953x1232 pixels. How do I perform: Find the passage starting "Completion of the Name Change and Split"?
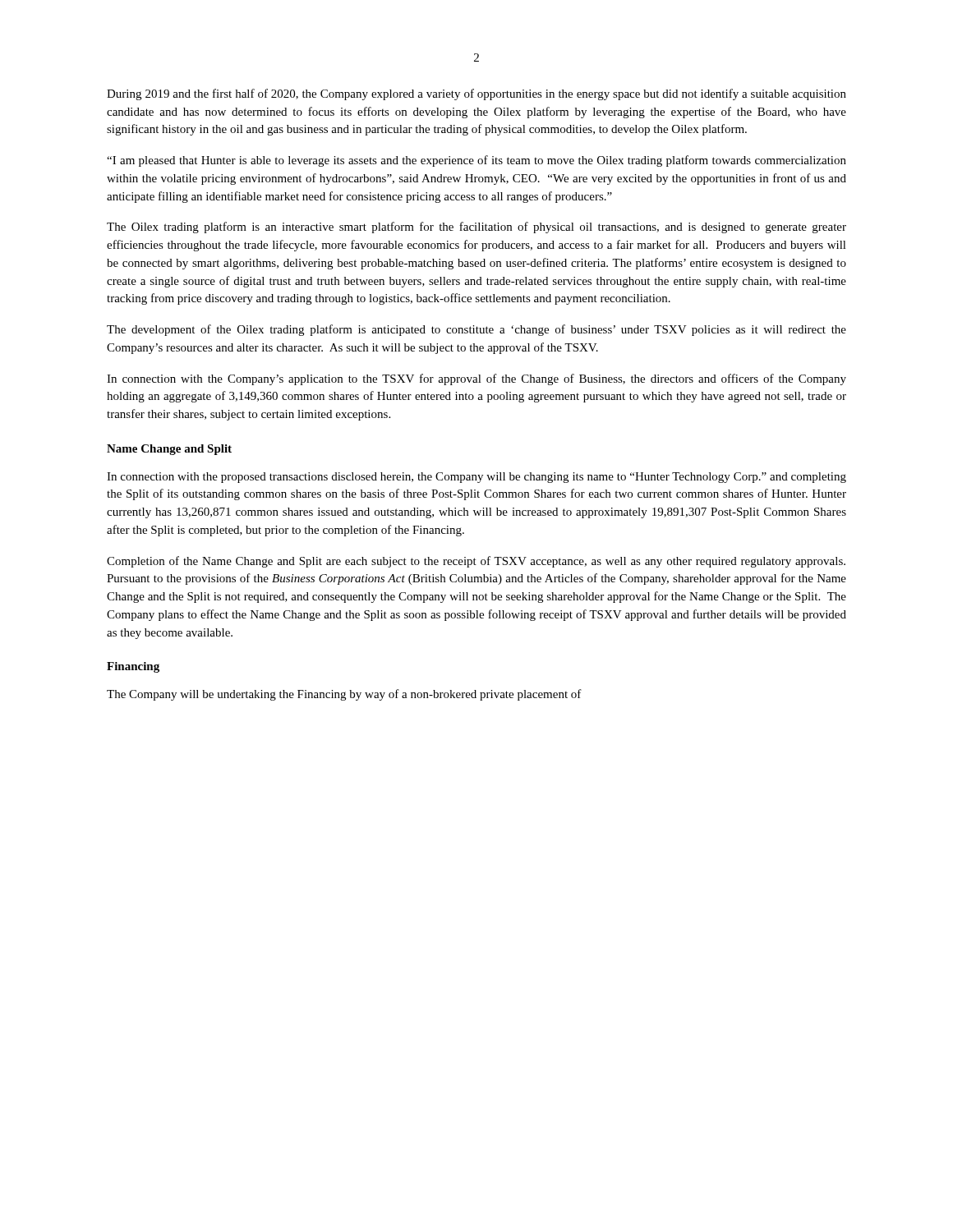(476, 596)
